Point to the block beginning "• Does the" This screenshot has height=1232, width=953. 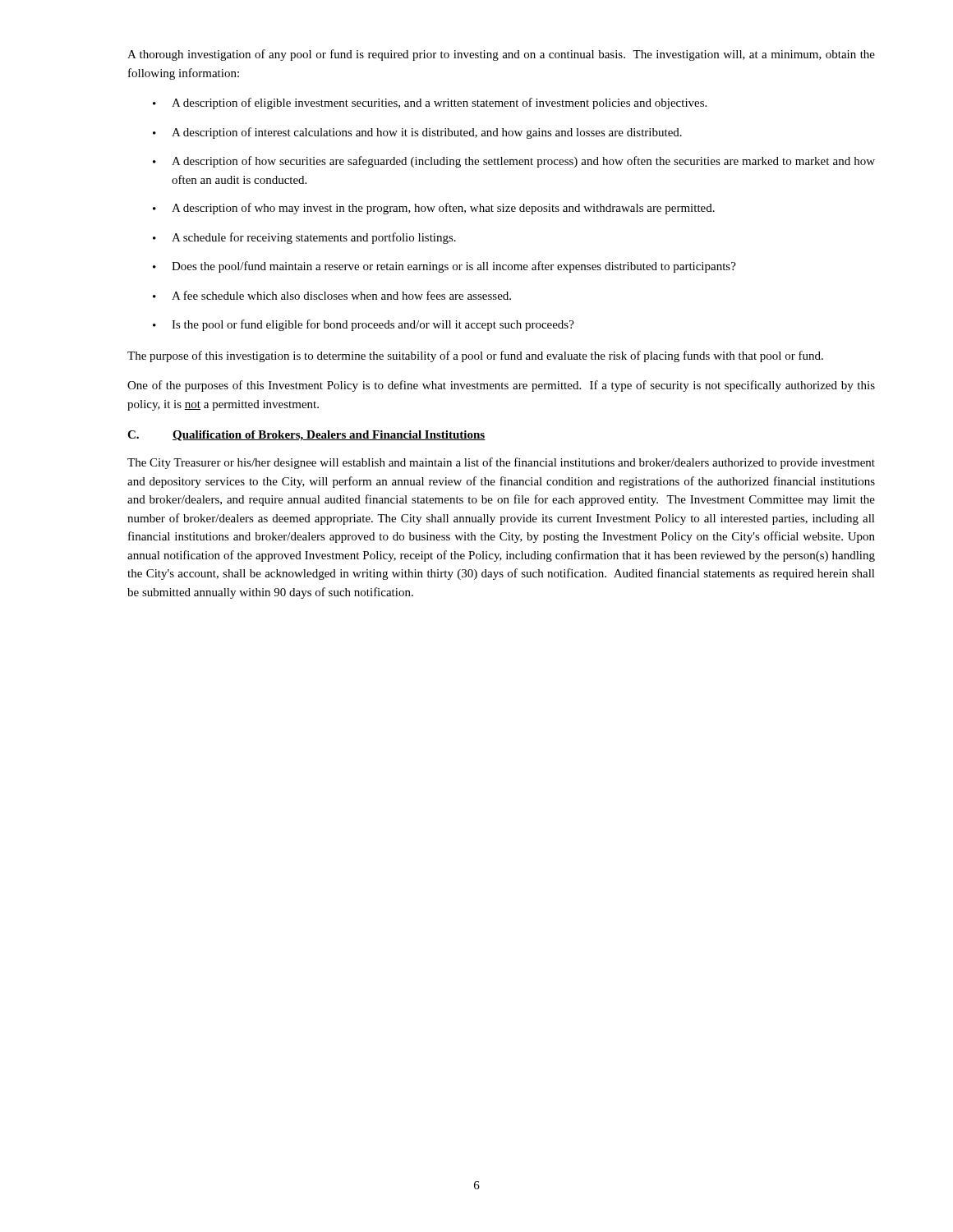(x=513, y=267)
